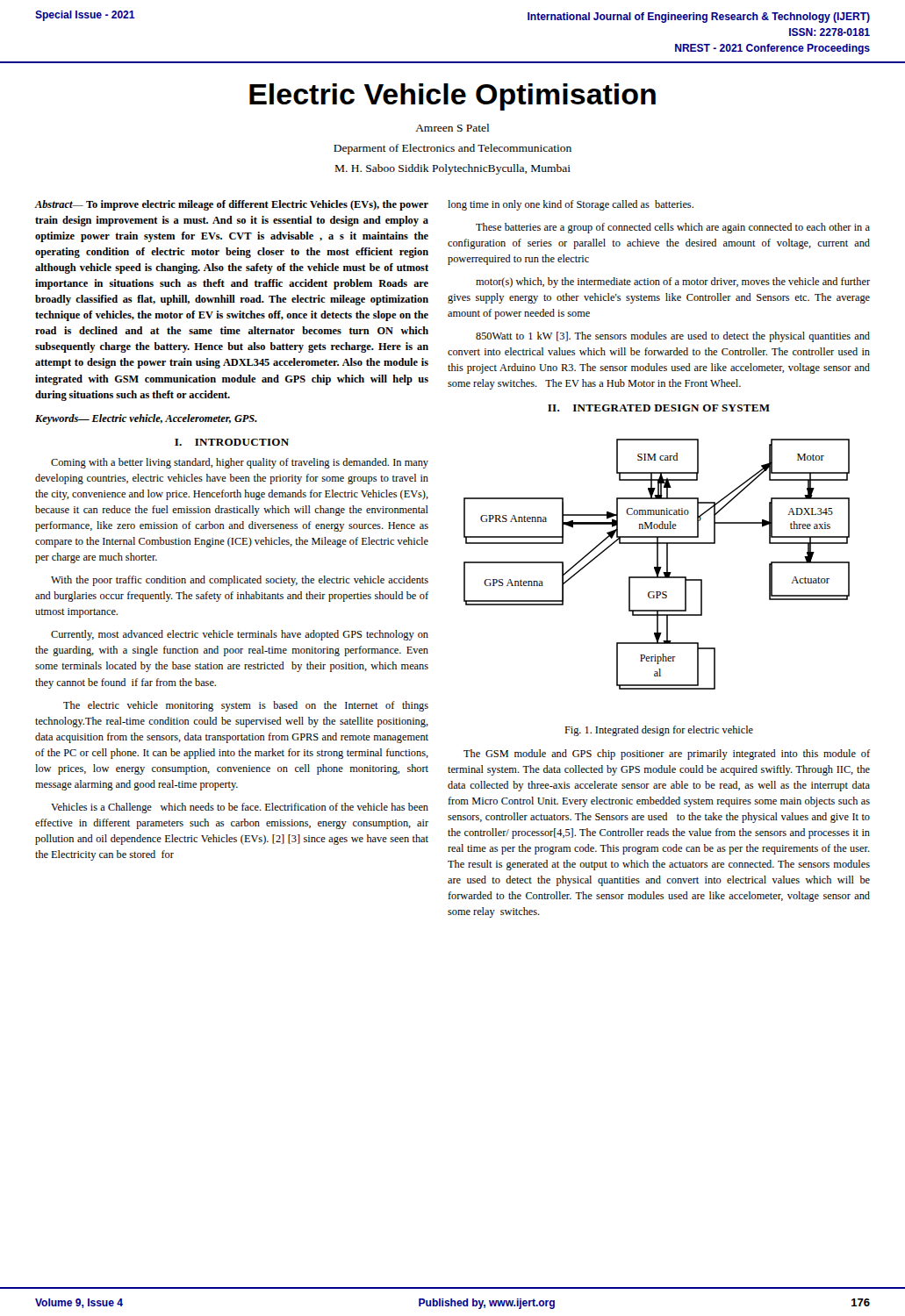Click the passage that begins "motor(s) which, by the intermediate"
The height and width of the screenshot is (1316, 905).
659,298
